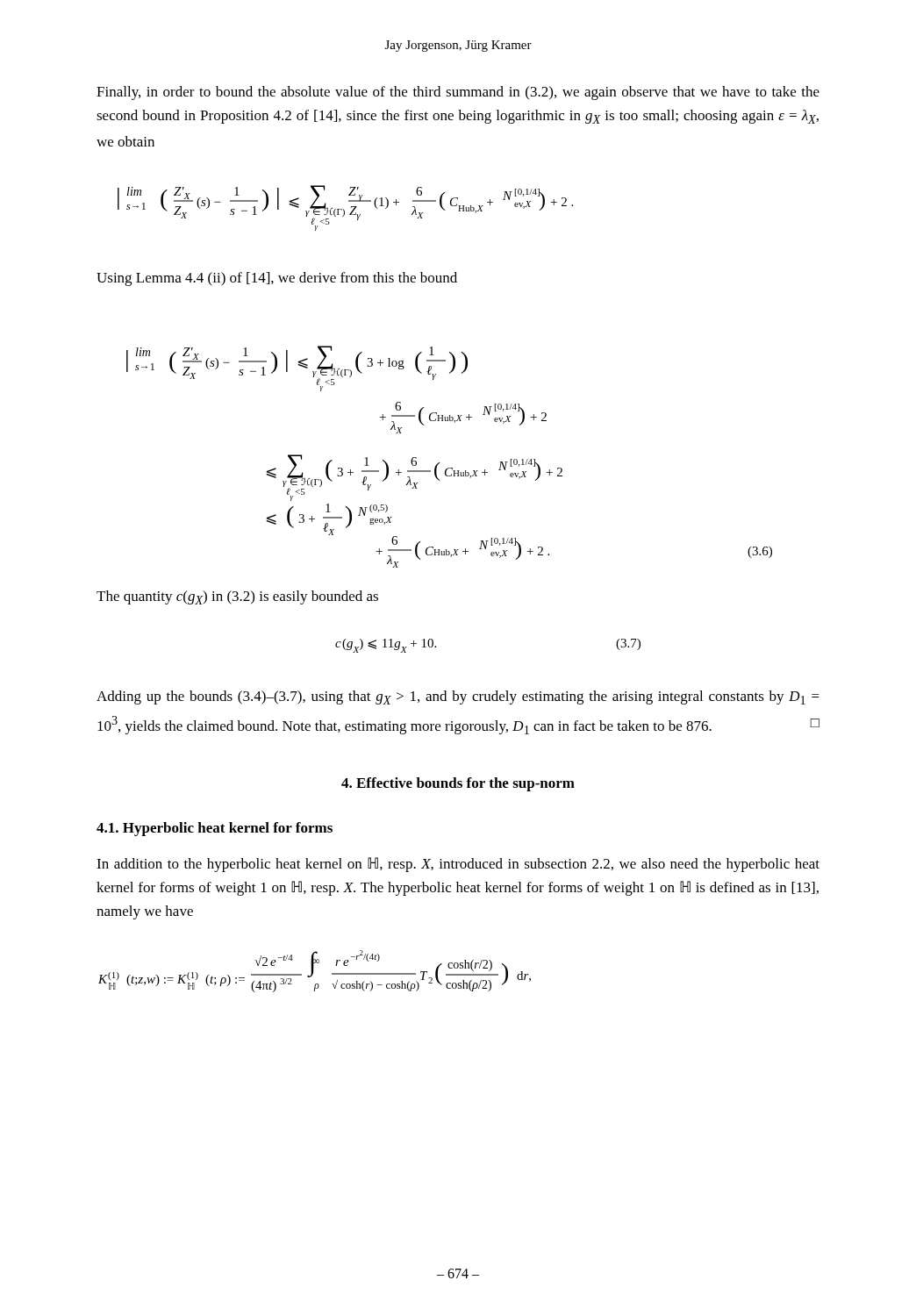Click the formula that begins "K (1) ℍ (t;z,w) := K (1)"
Screen dimensions: 1316x916
click(458, 979)
